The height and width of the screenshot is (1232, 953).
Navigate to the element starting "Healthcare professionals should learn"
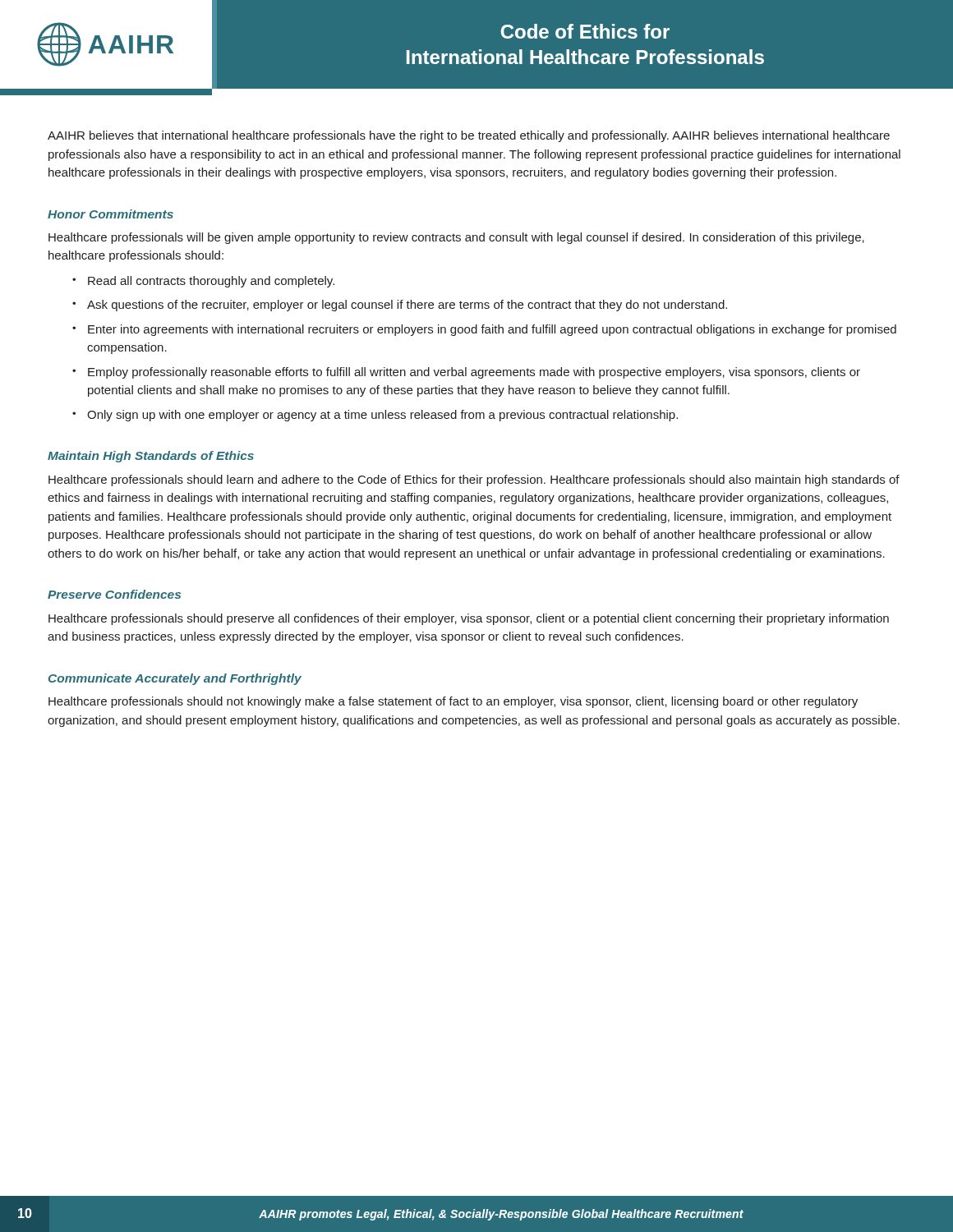click(473, 516)
